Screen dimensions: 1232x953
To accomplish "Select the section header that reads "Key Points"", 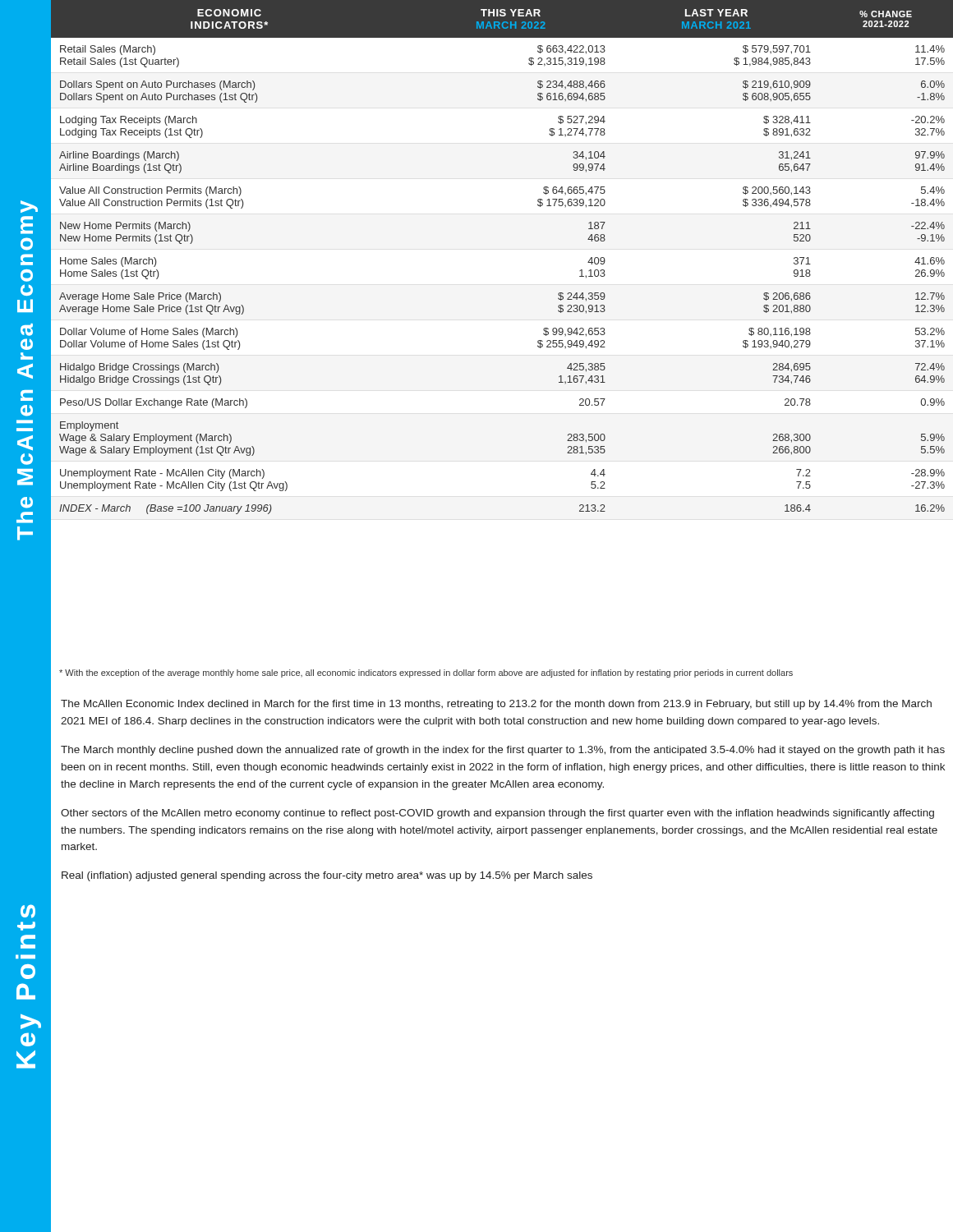I will click(x=25, y=986).
